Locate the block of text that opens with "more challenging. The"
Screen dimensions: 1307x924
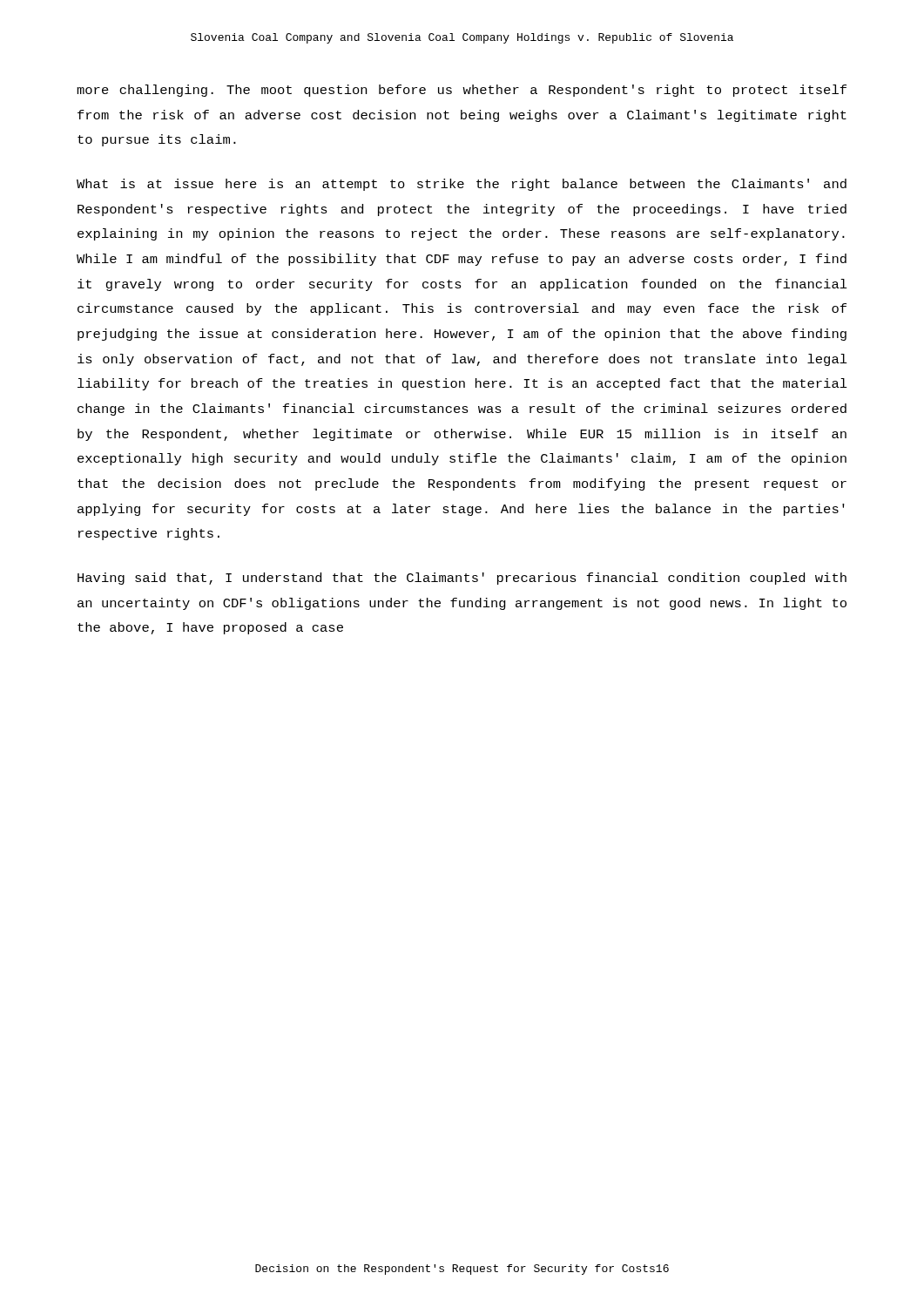462,116
